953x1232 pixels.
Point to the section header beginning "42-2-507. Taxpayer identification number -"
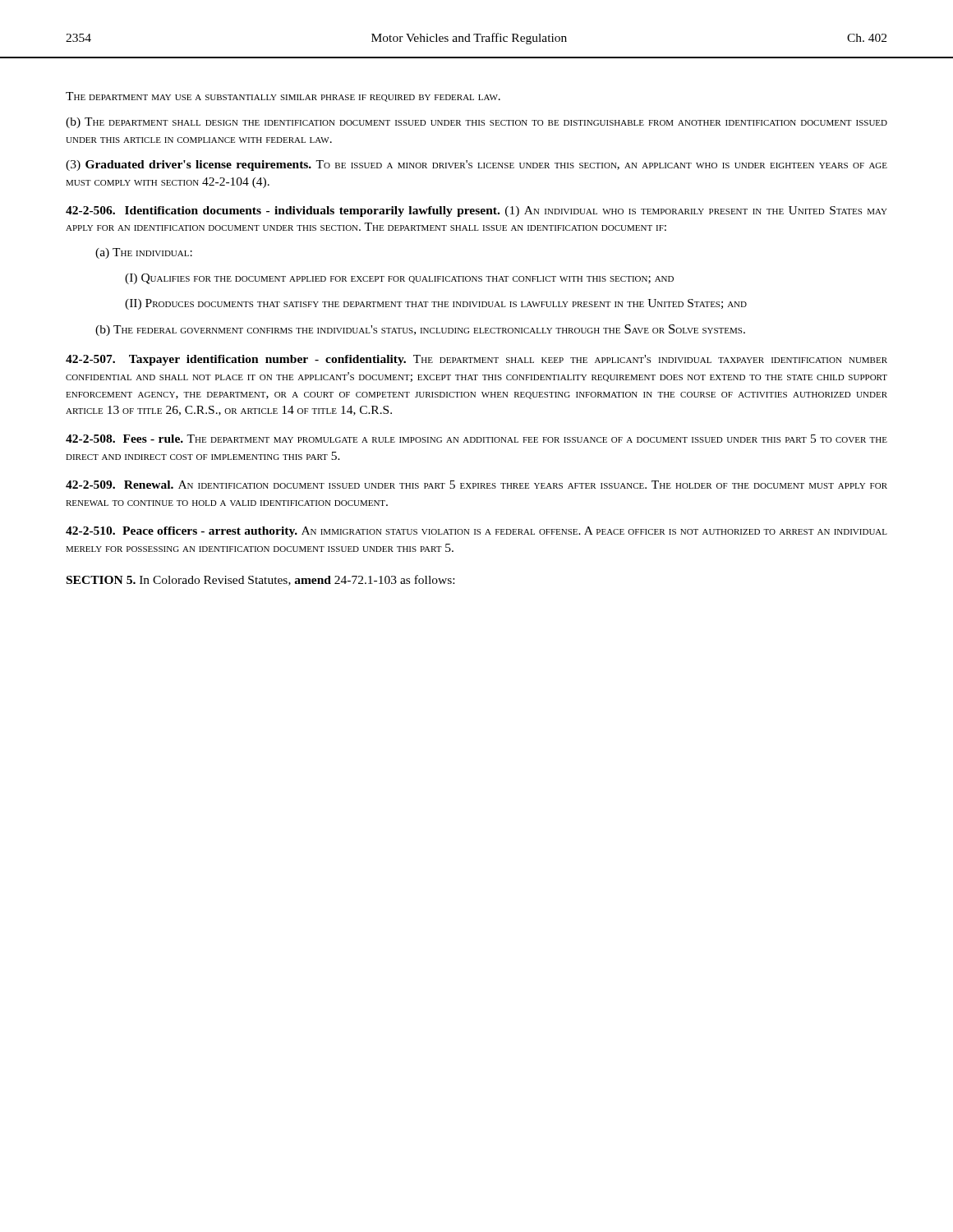(x=476, y=385)
